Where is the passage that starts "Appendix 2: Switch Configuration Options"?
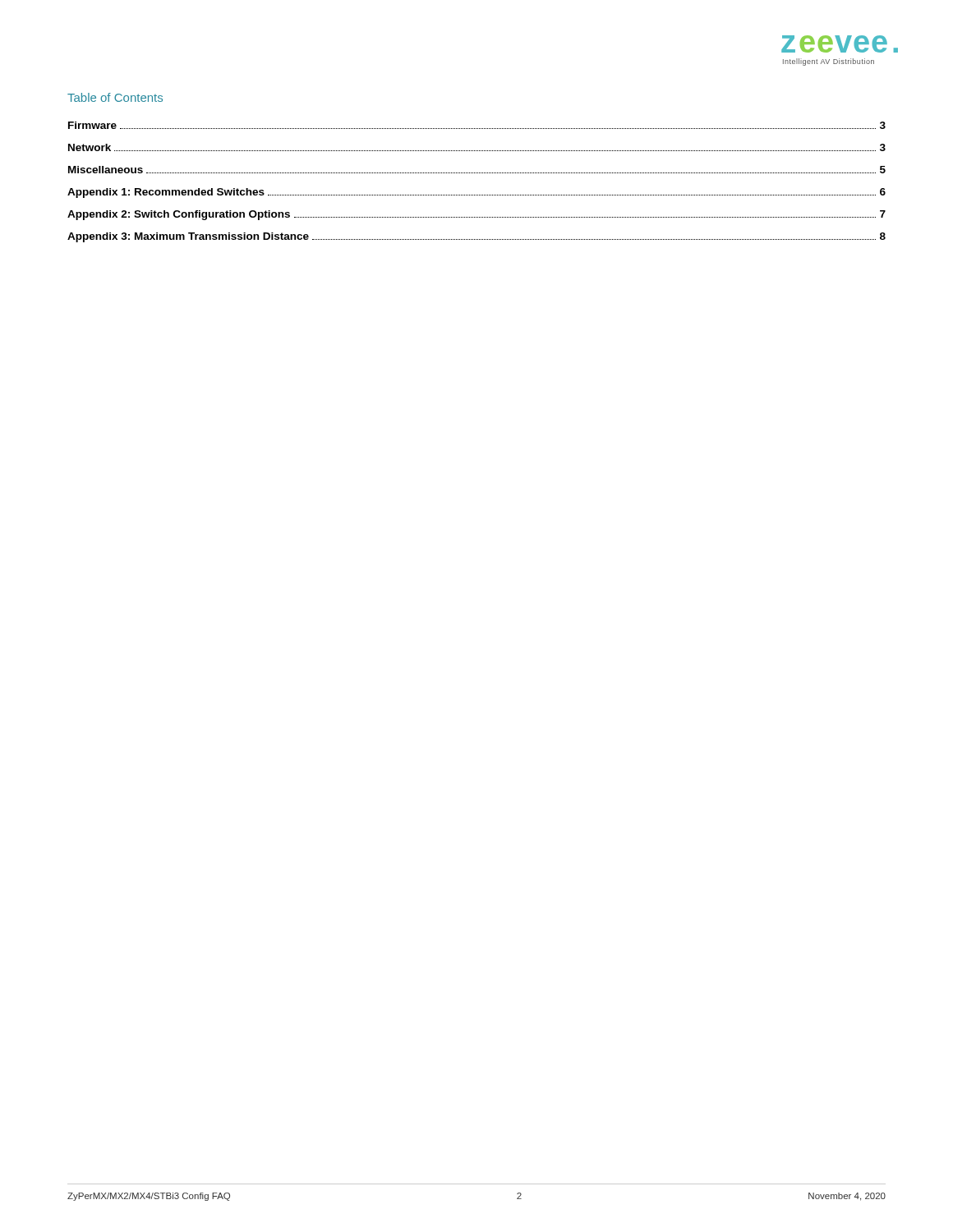 (x=476, y=214)
